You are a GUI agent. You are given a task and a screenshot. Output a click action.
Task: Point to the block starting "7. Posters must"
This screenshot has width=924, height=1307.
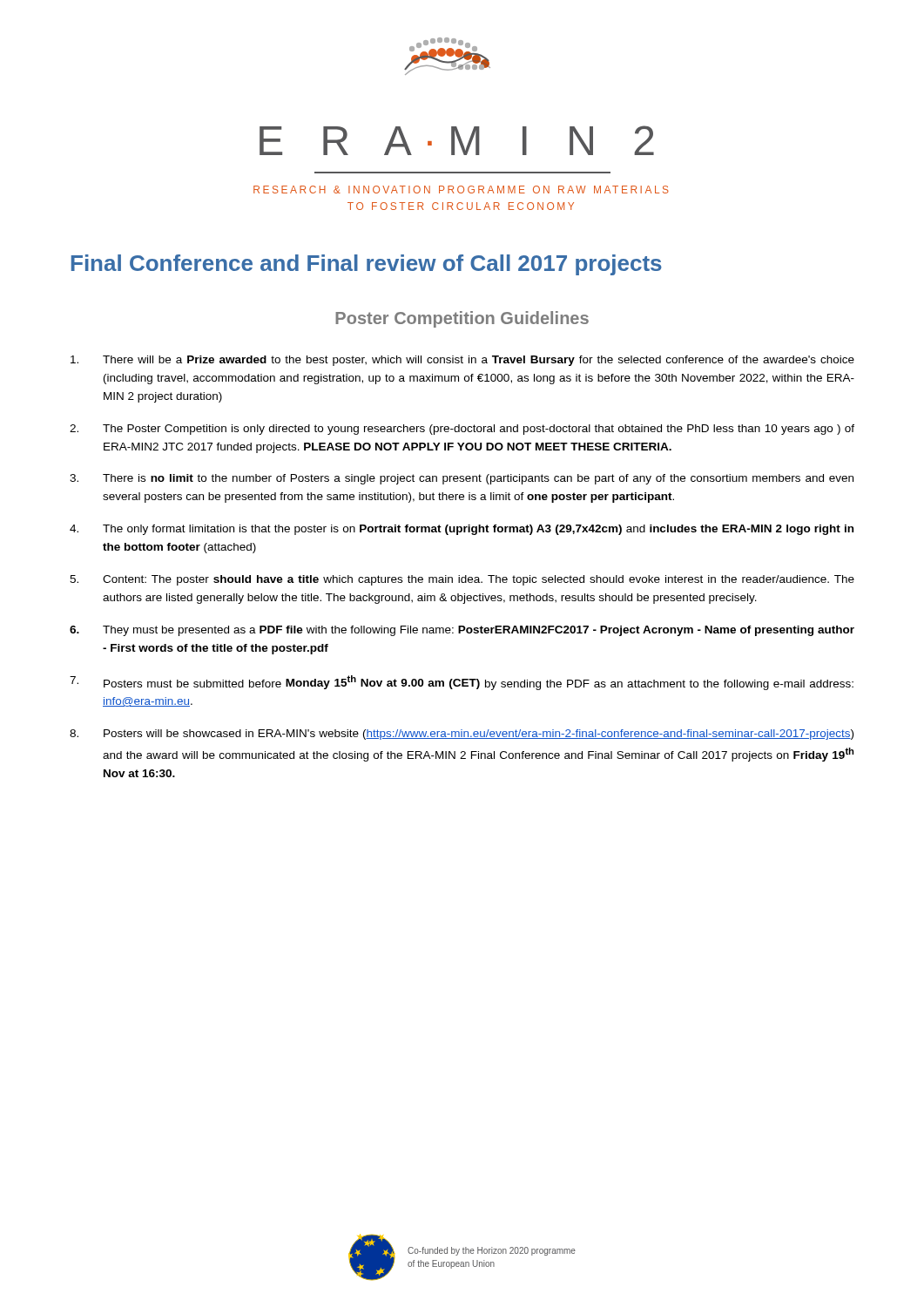[x=462, y=691]
